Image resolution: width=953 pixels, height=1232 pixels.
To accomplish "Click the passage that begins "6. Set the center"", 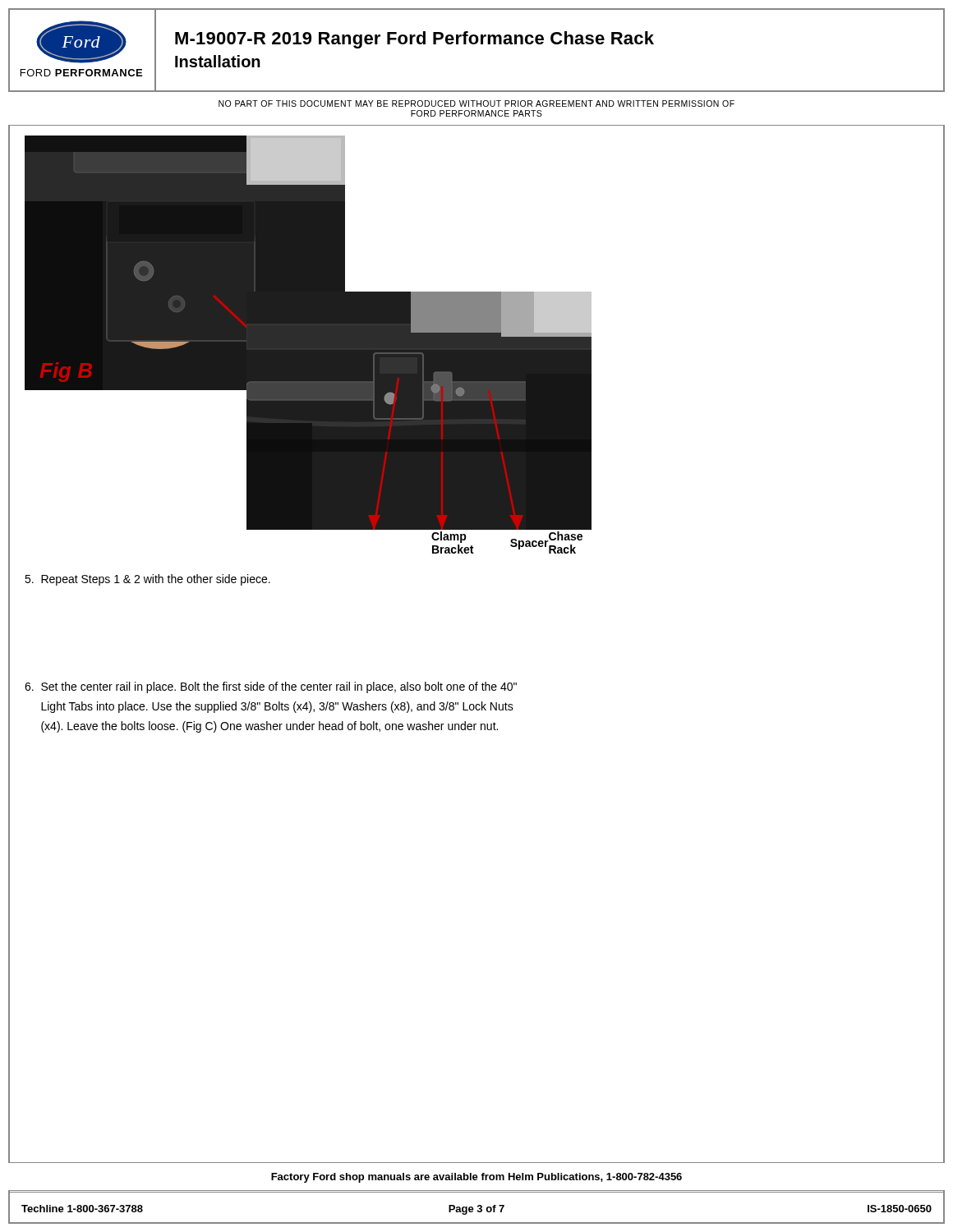I will tap(271, 706).
